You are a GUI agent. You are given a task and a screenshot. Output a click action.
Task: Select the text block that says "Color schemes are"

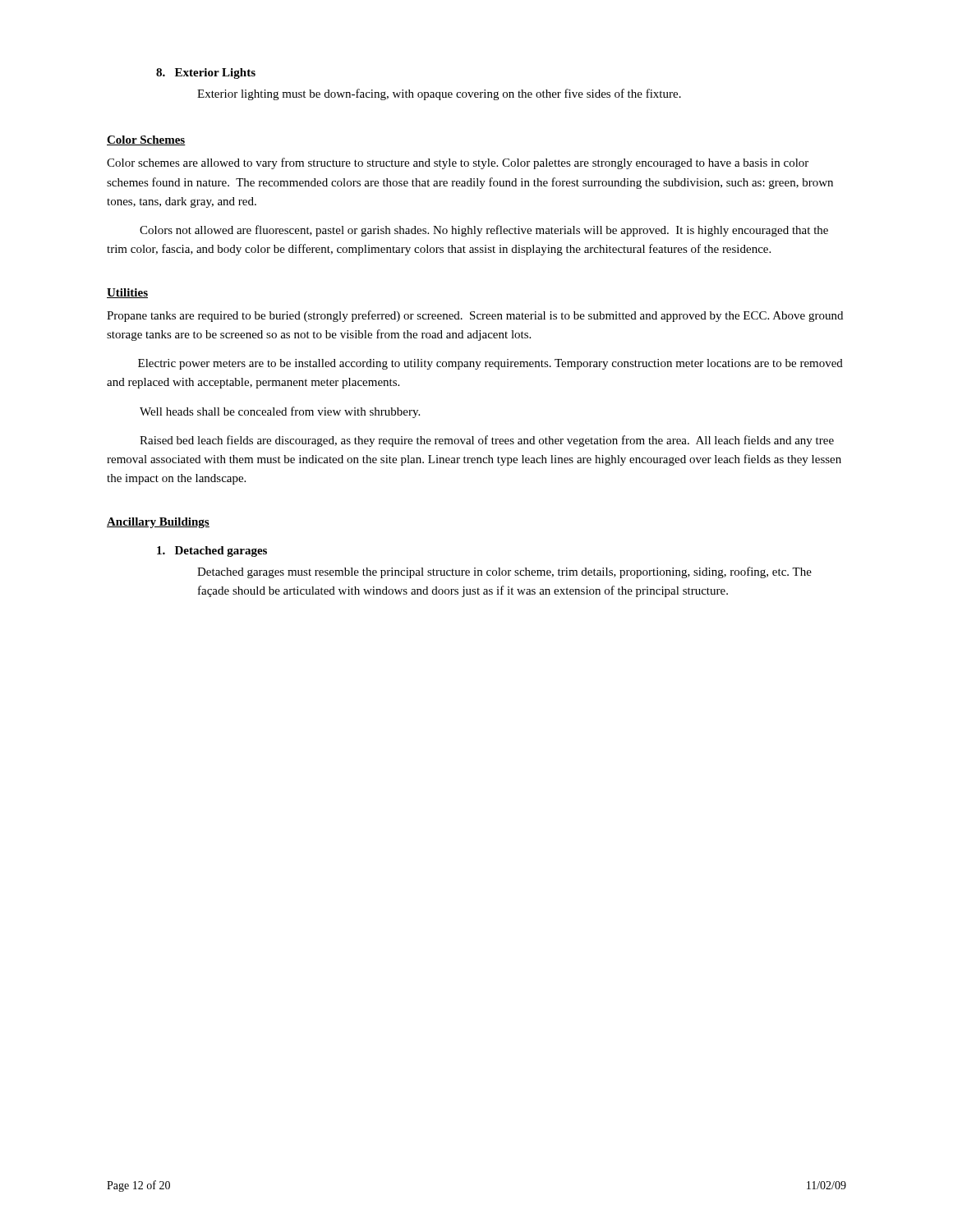pyautogui.click(x=470, y=182)
